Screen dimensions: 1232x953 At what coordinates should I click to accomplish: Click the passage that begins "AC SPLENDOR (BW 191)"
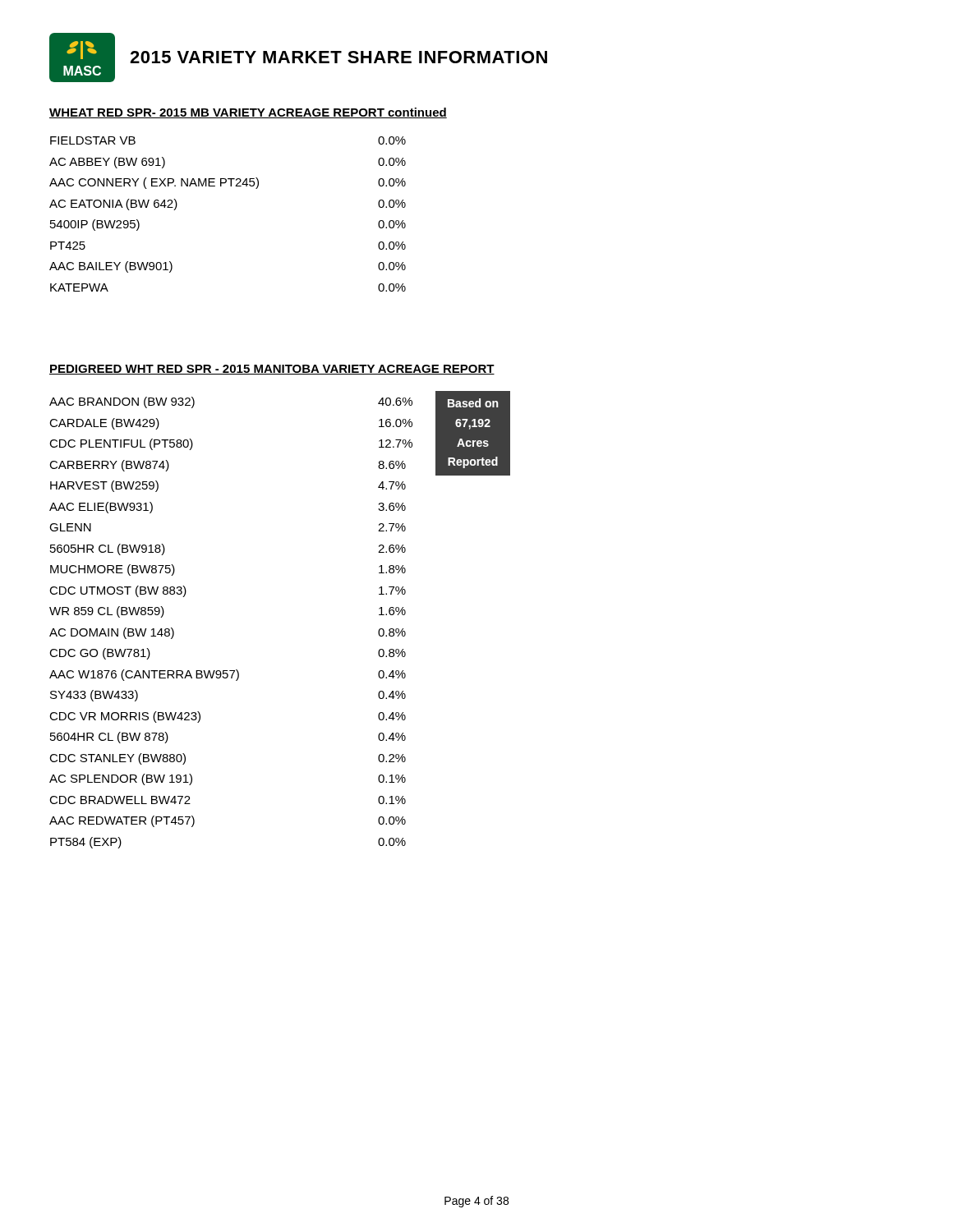click(x=120, y=779)
